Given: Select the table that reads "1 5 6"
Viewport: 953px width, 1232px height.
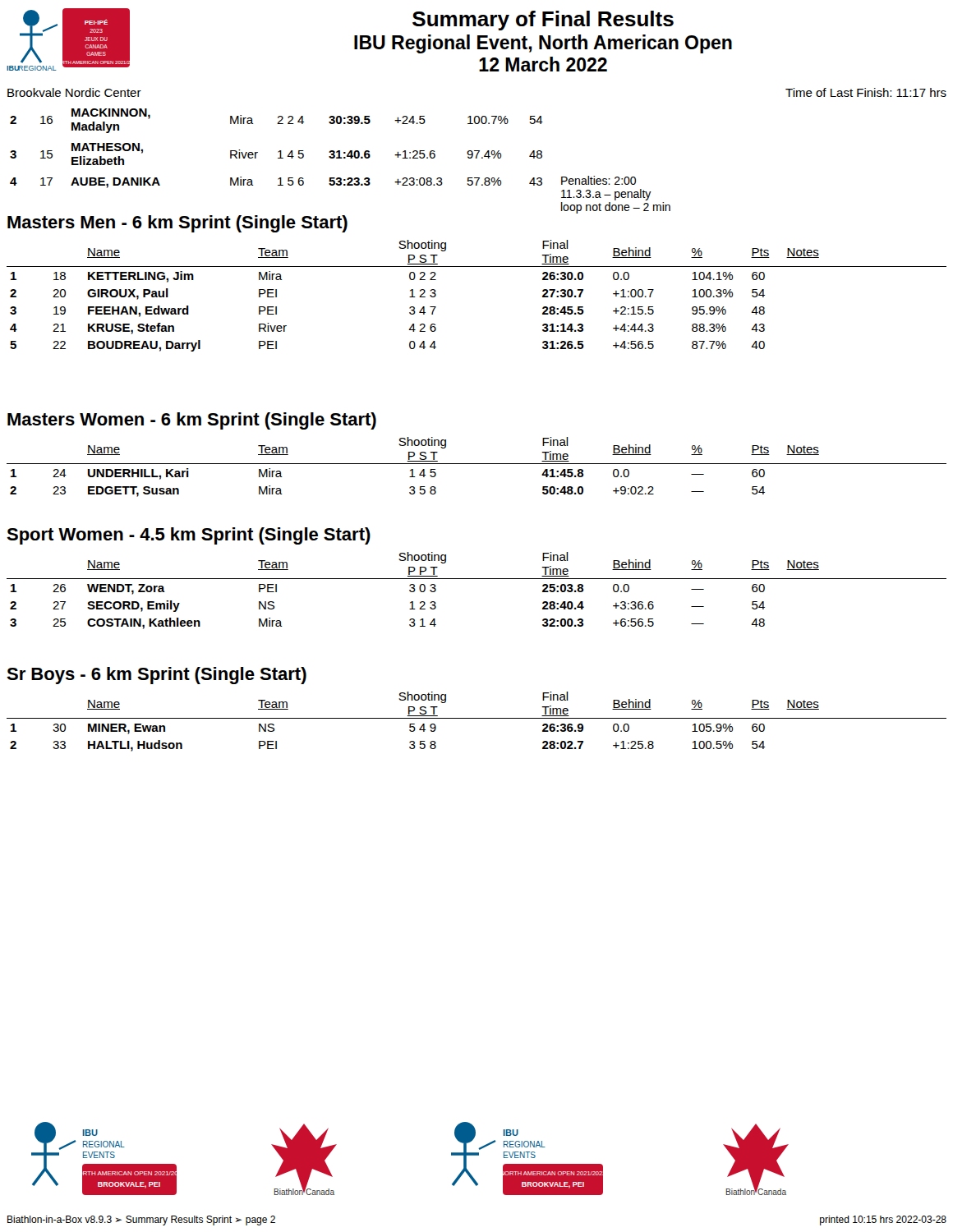Looking at the screenshot, I should (x=476, y=159).
